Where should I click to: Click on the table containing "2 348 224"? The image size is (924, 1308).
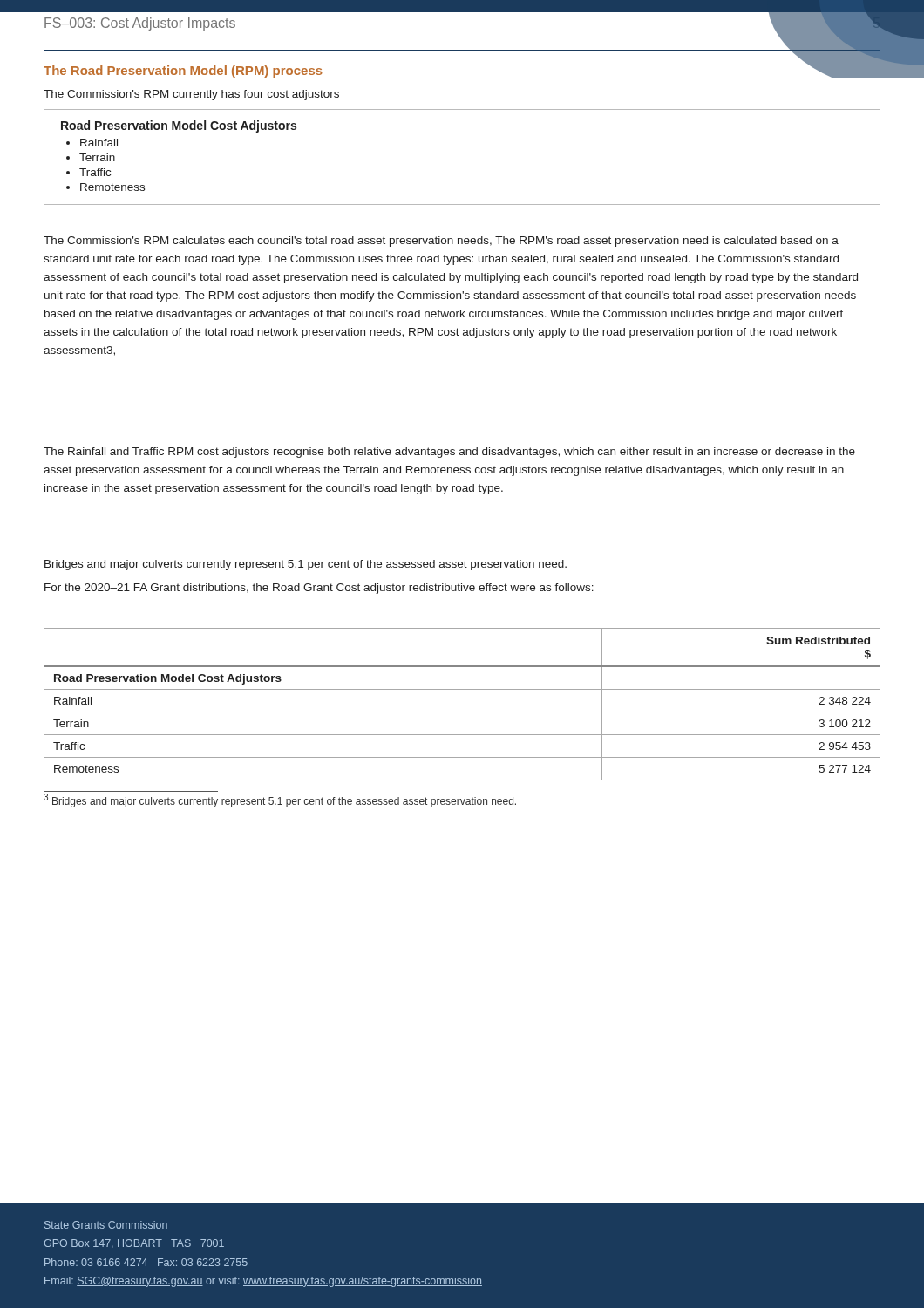(462, 704)
